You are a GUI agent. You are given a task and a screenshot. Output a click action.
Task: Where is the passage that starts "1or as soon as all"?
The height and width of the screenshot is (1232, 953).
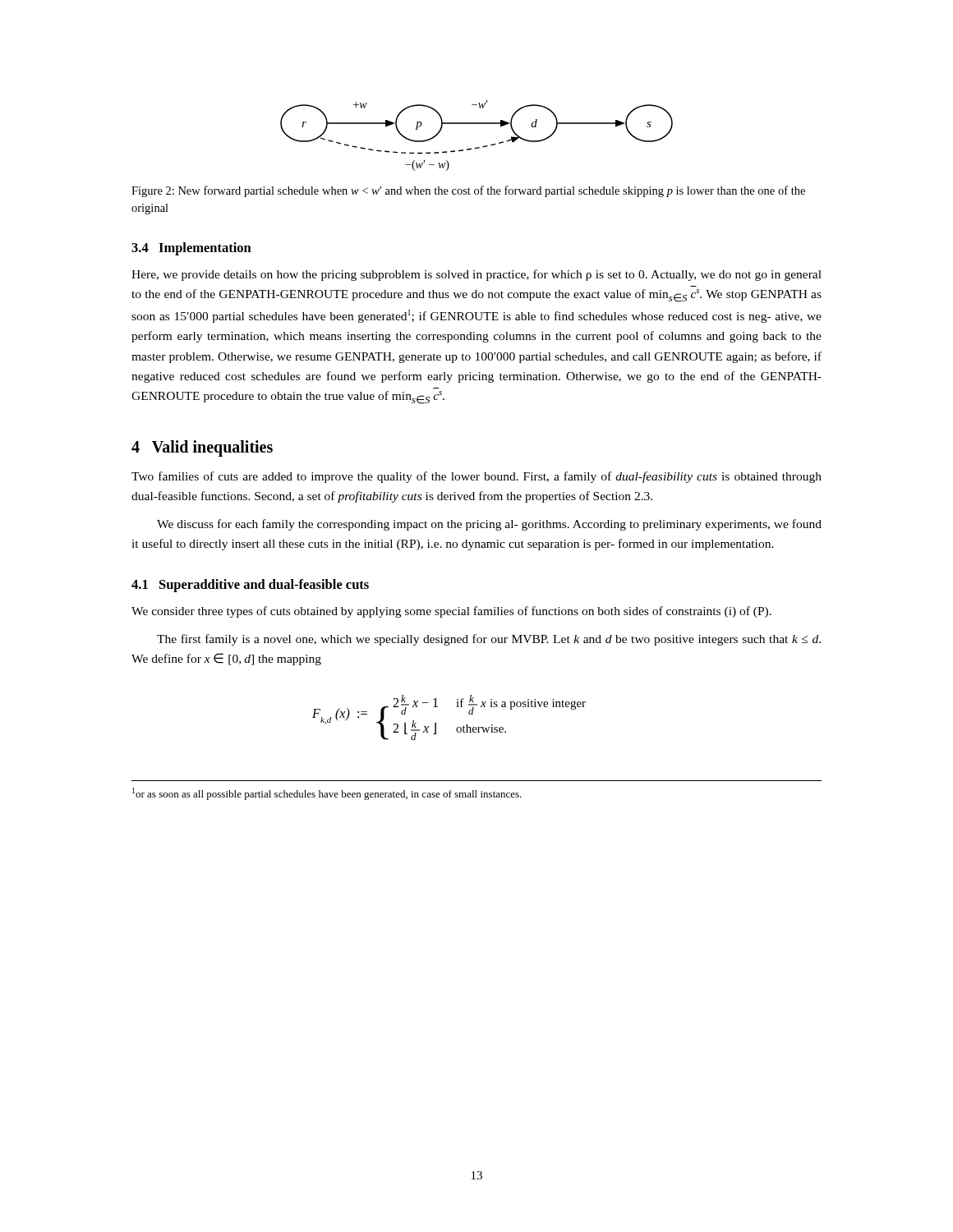tap(327, 793)
